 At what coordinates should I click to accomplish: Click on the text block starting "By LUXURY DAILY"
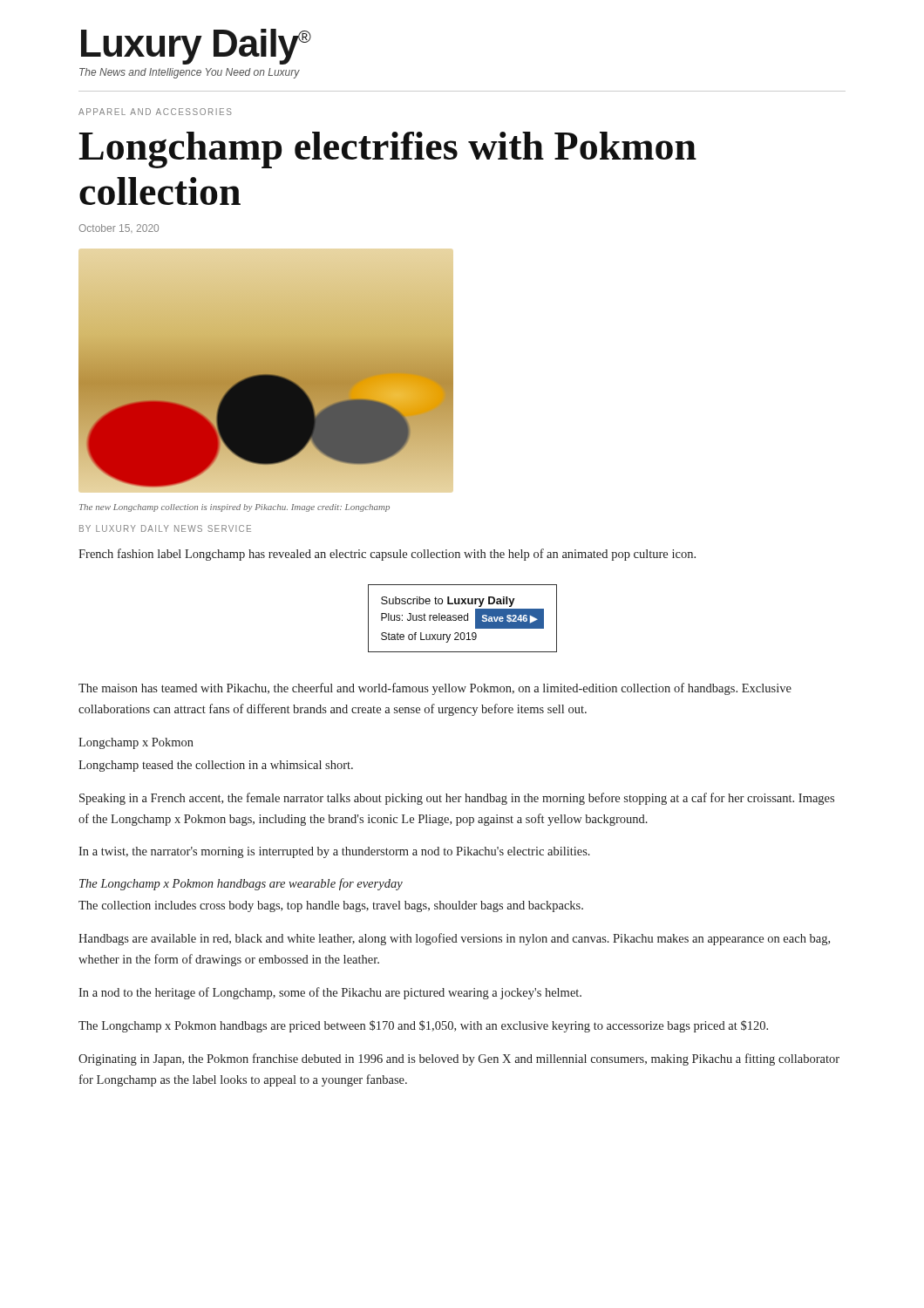(x=166, y=529)
